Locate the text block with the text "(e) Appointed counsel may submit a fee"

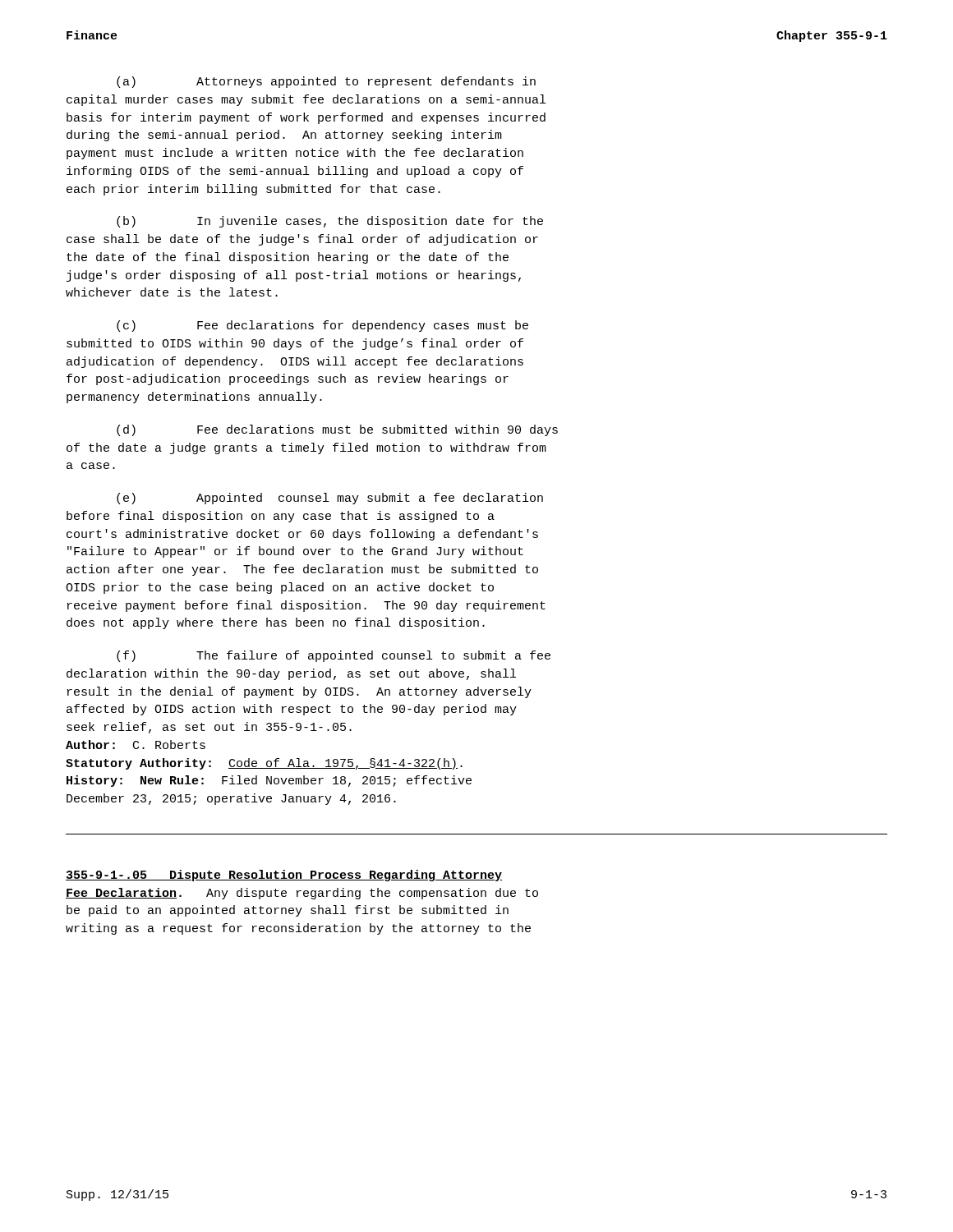pos(306,561)
